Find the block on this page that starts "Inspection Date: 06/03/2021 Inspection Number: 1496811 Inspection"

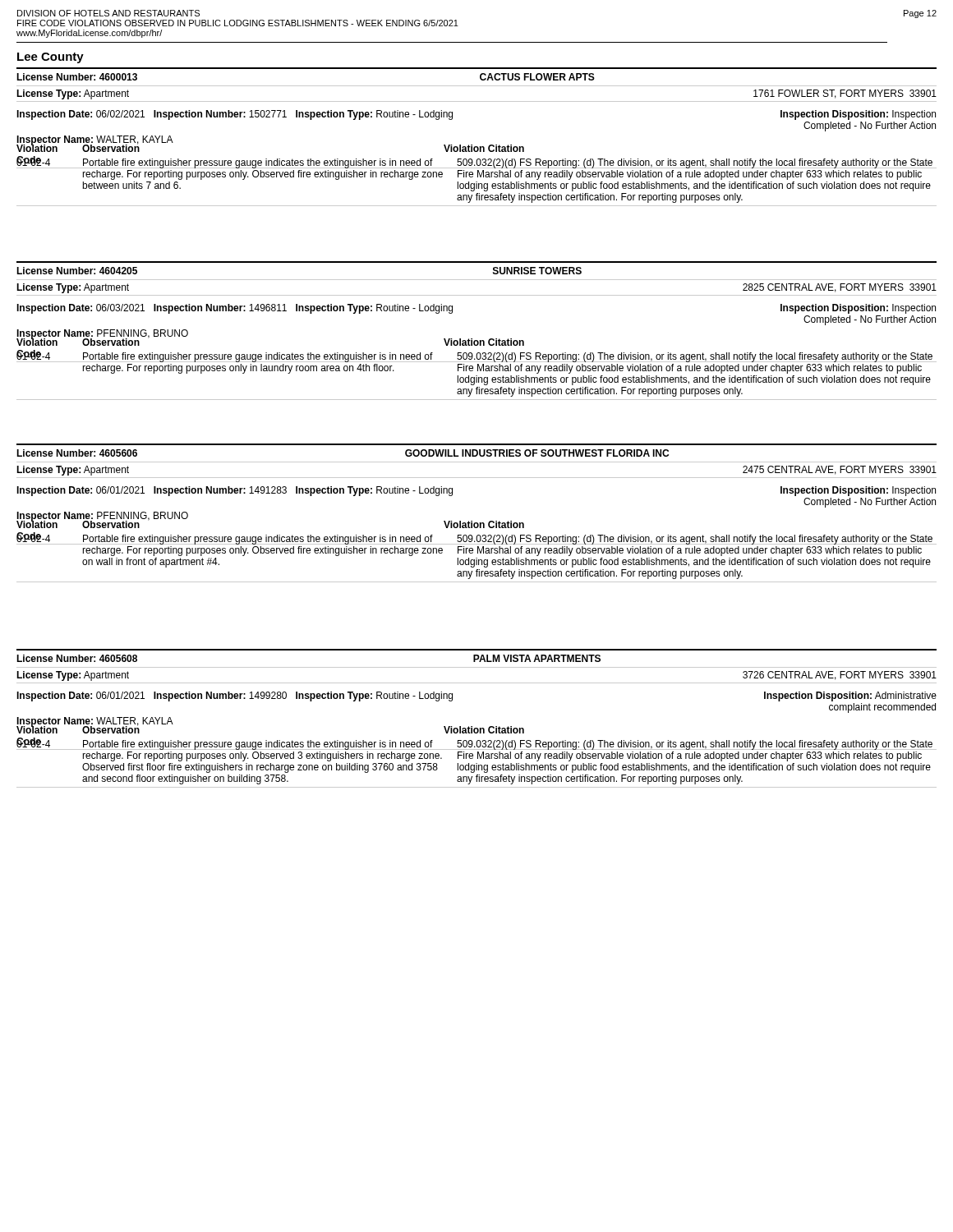236,308
